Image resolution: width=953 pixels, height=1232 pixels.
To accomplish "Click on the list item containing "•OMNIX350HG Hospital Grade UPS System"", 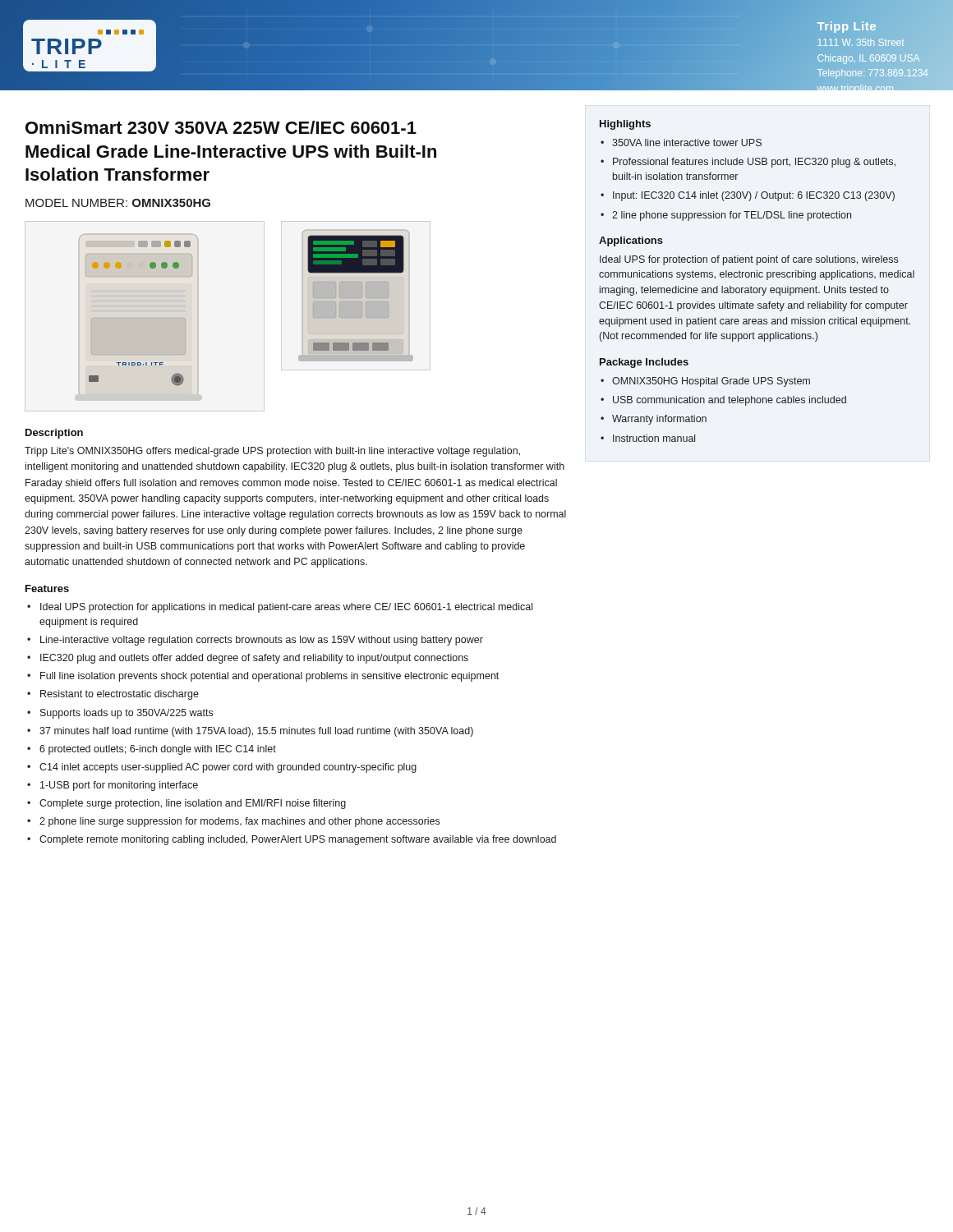I will click(706, 381).
